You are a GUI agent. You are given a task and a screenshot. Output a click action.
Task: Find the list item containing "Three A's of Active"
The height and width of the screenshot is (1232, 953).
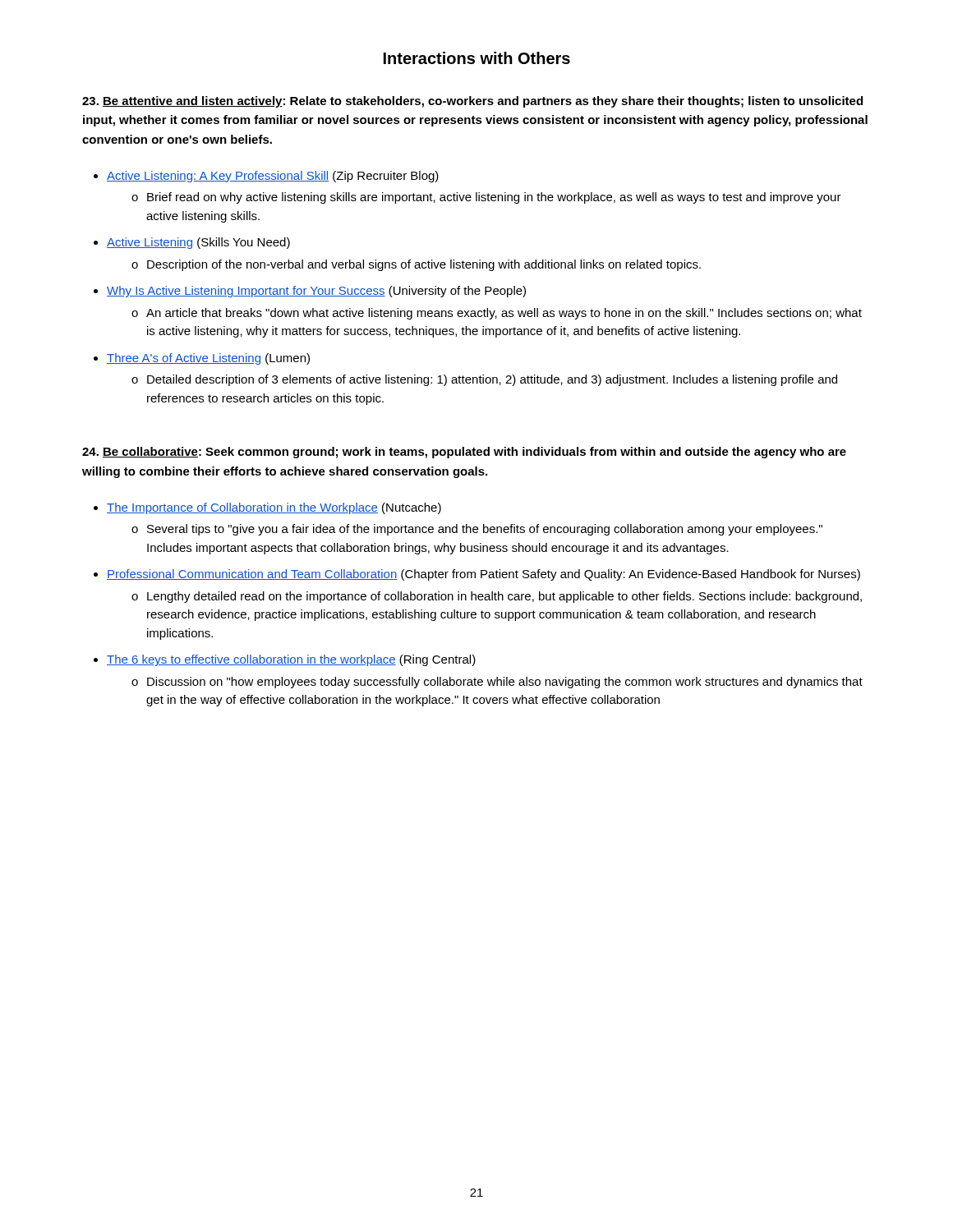click(x=476, y=378)
